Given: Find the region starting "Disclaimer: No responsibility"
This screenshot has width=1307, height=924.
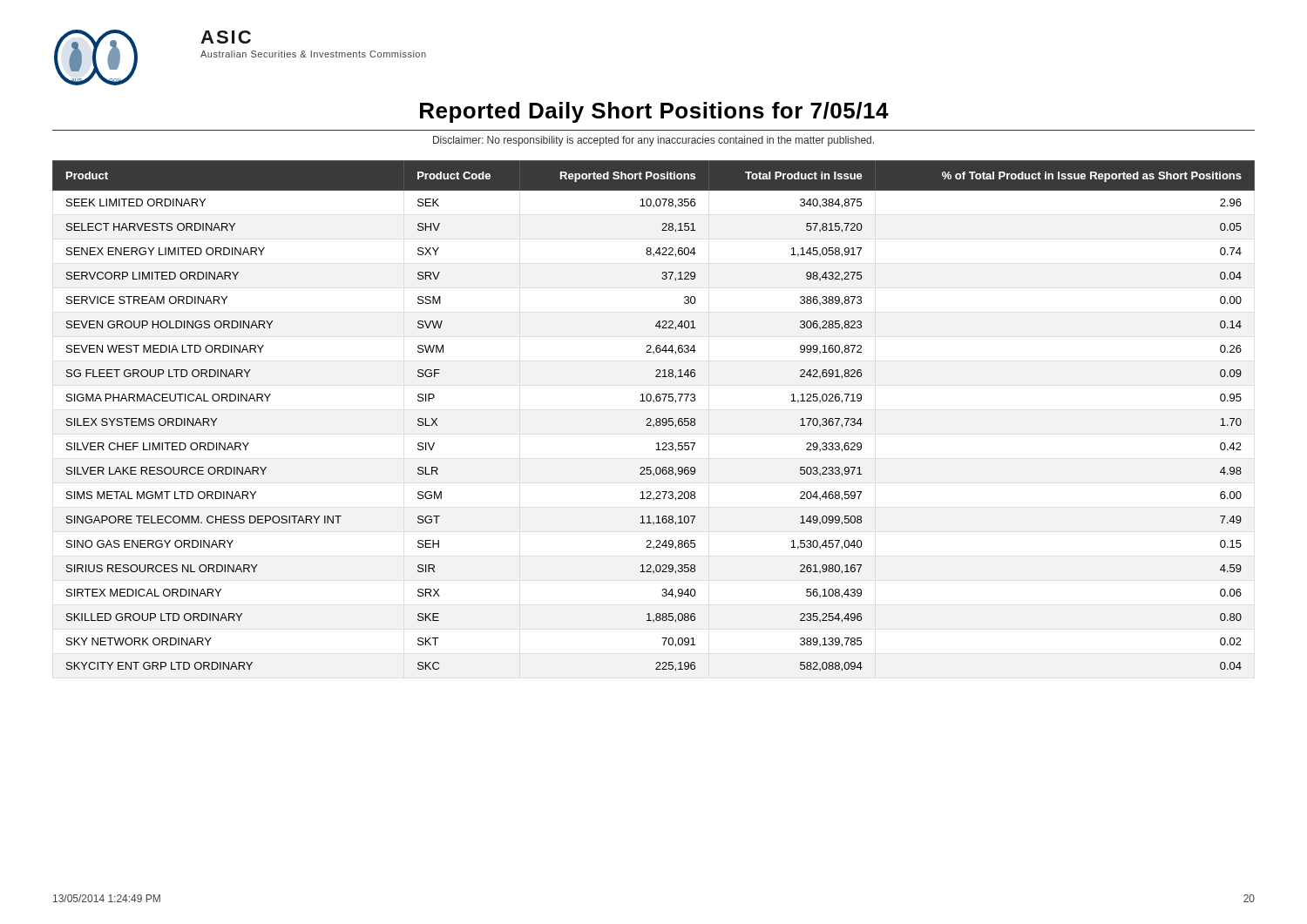Looking at the screenshot, I should click(x=654, y=140).
